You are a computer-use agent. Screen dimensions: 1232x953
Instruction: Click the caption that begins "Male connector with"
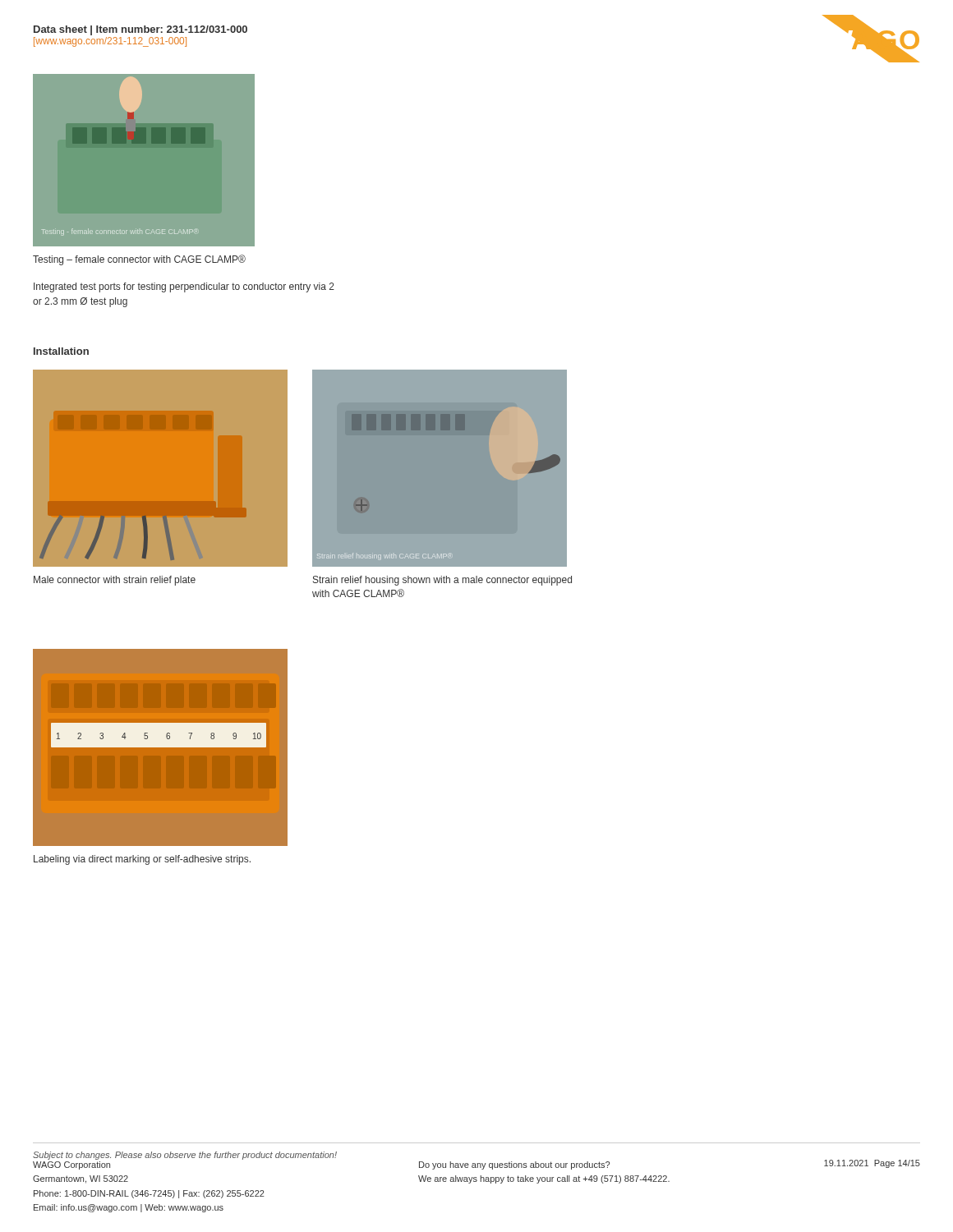point(160,580)
